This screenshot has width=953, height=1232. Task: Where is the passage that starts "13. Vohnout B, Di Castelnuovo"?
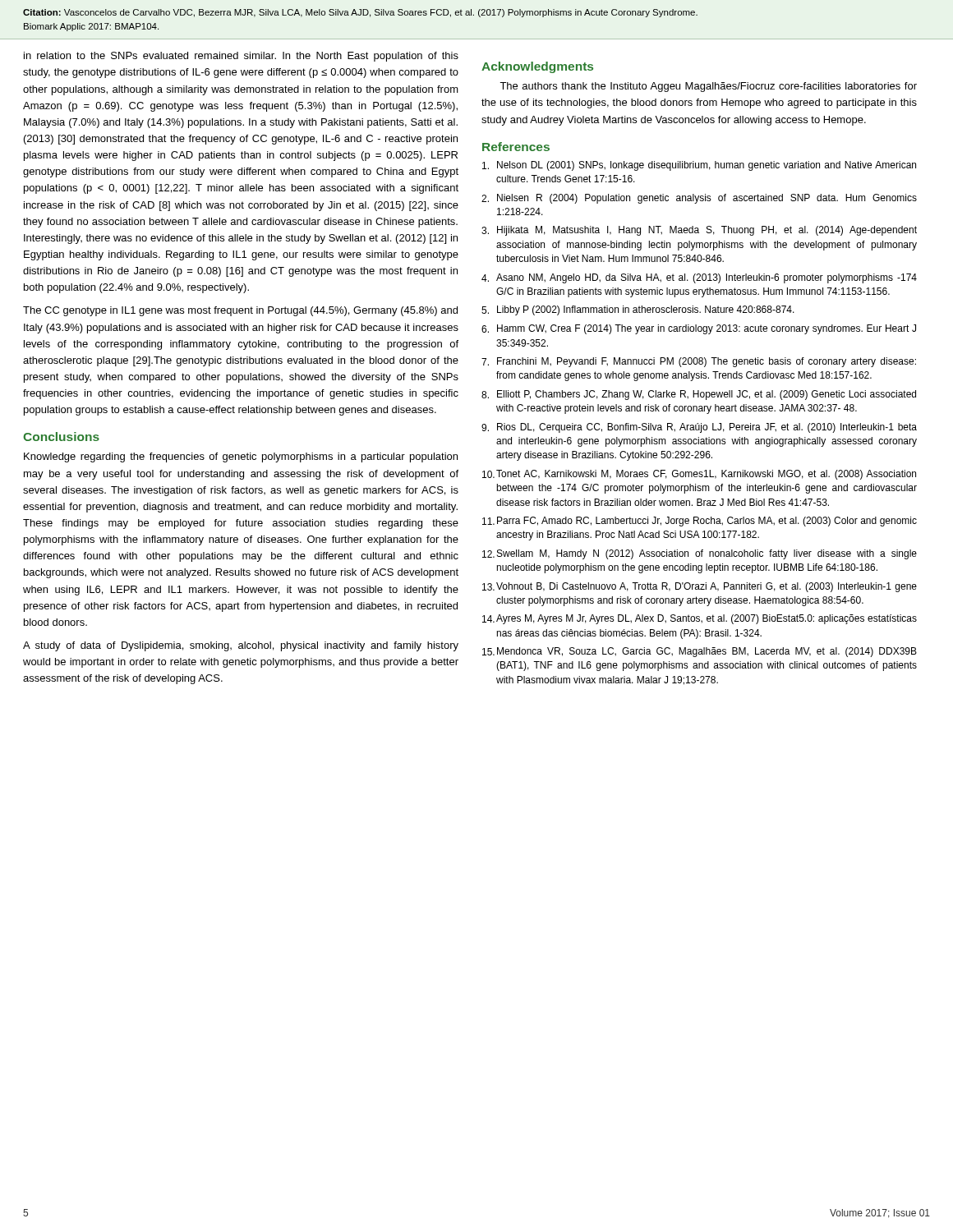tap(699, 594)
